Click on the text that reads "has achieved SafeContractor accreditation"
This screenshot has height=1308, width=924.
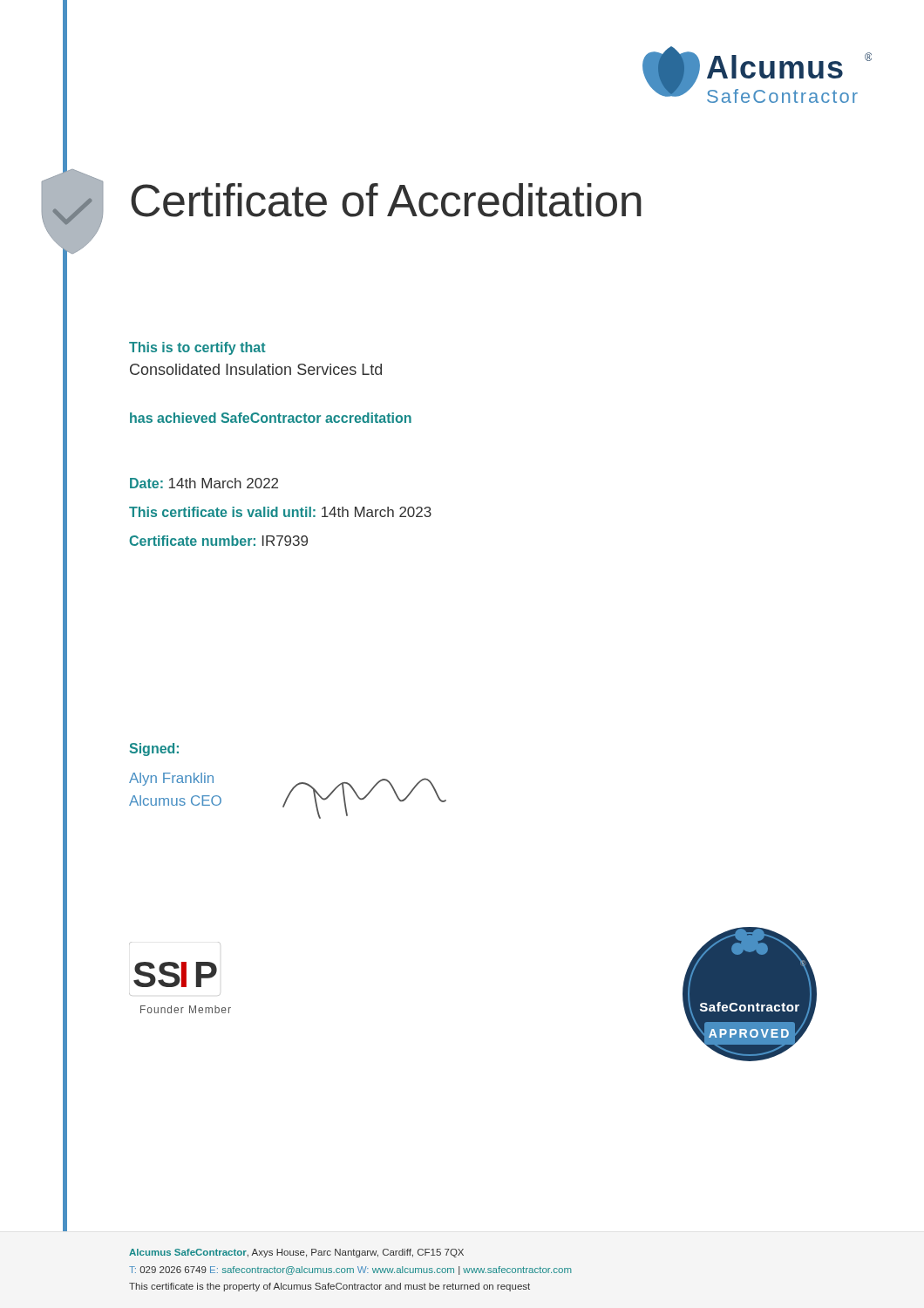click(x=270, y=418)
